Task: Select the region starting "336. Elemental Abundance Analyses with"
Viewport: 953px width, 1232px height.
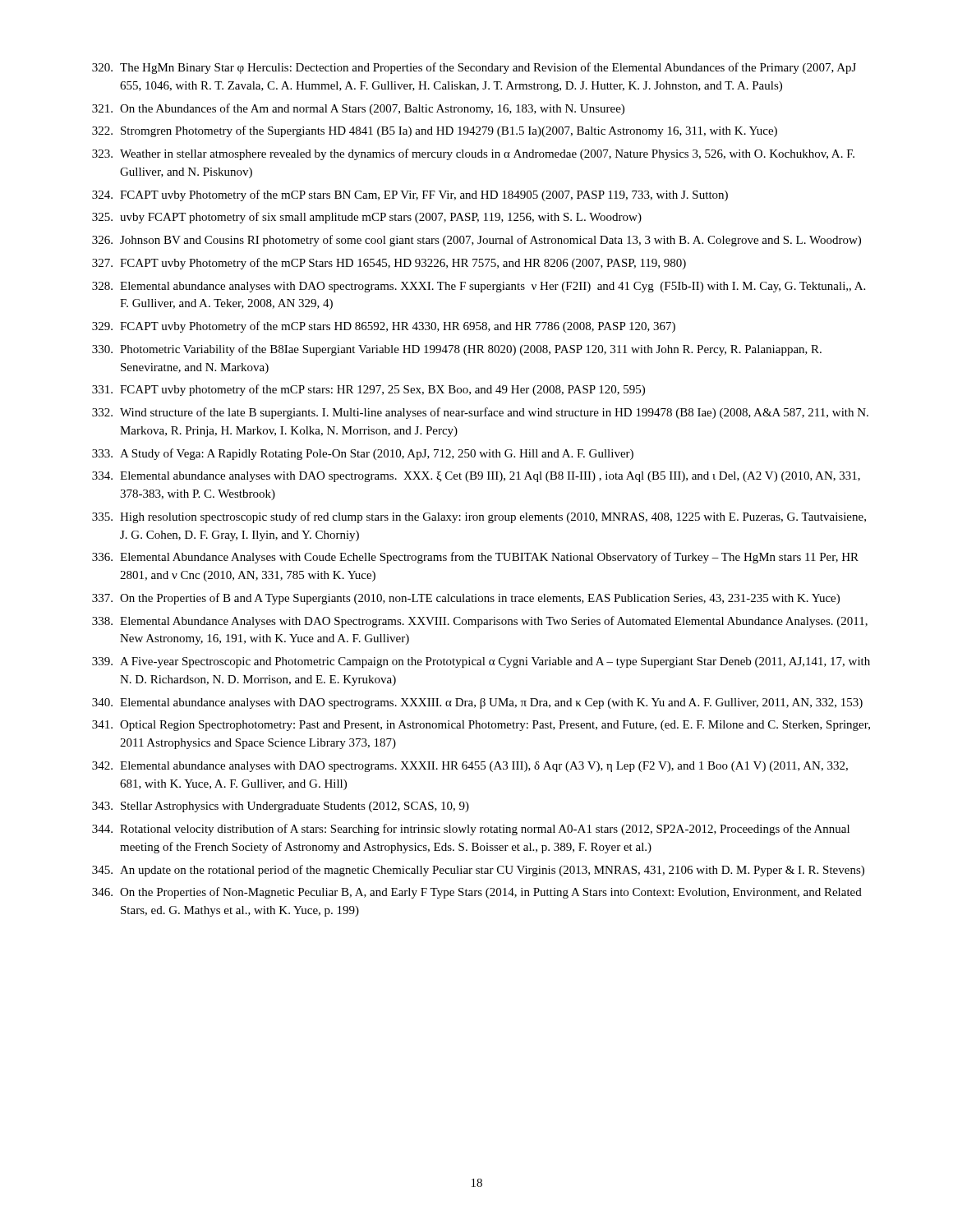Action: click(x=476, y=567)
